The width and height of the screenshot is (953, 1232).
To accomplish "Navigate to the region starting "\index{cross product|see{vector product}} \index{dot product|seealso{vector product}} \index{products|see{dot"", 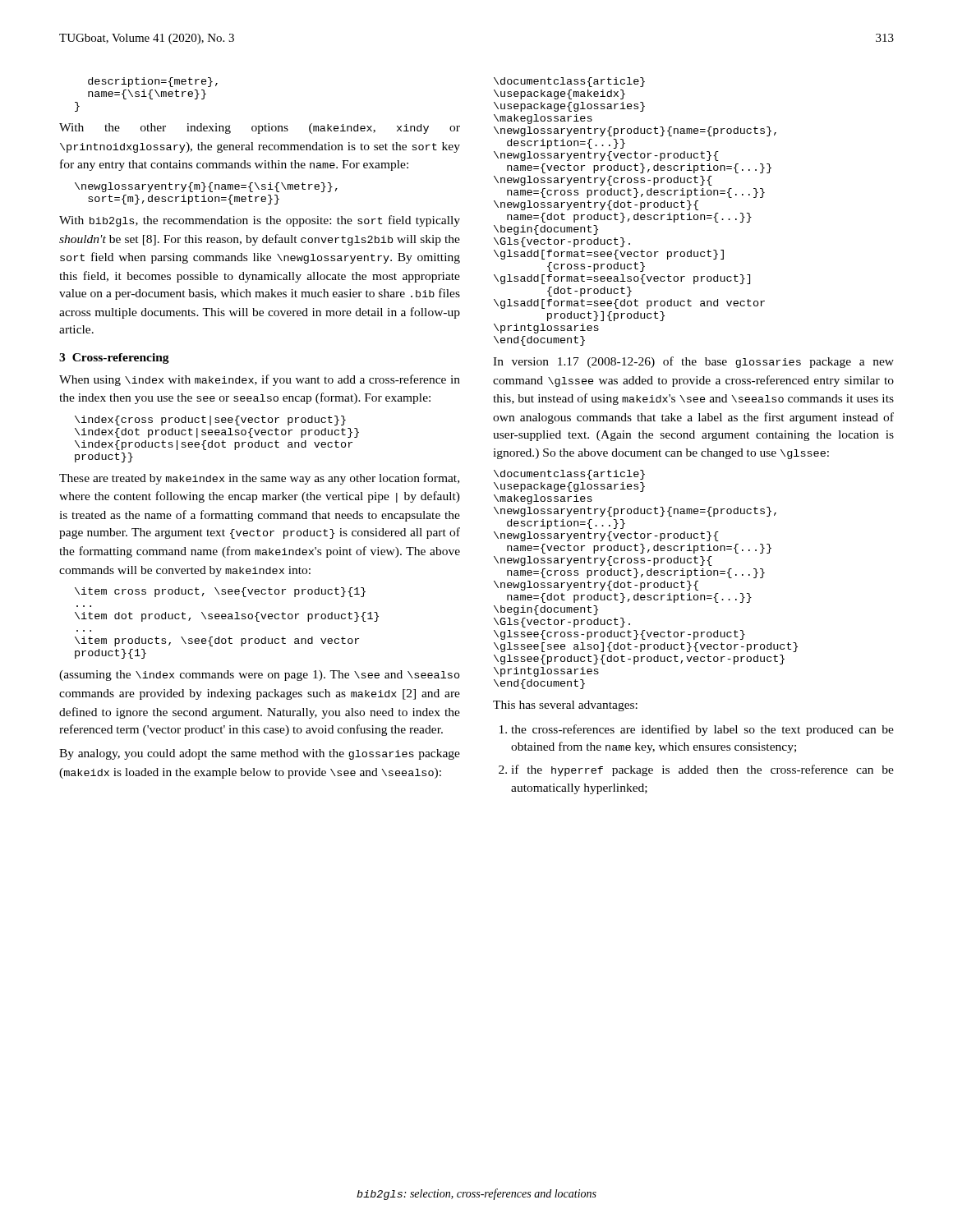I will point(267,438).
